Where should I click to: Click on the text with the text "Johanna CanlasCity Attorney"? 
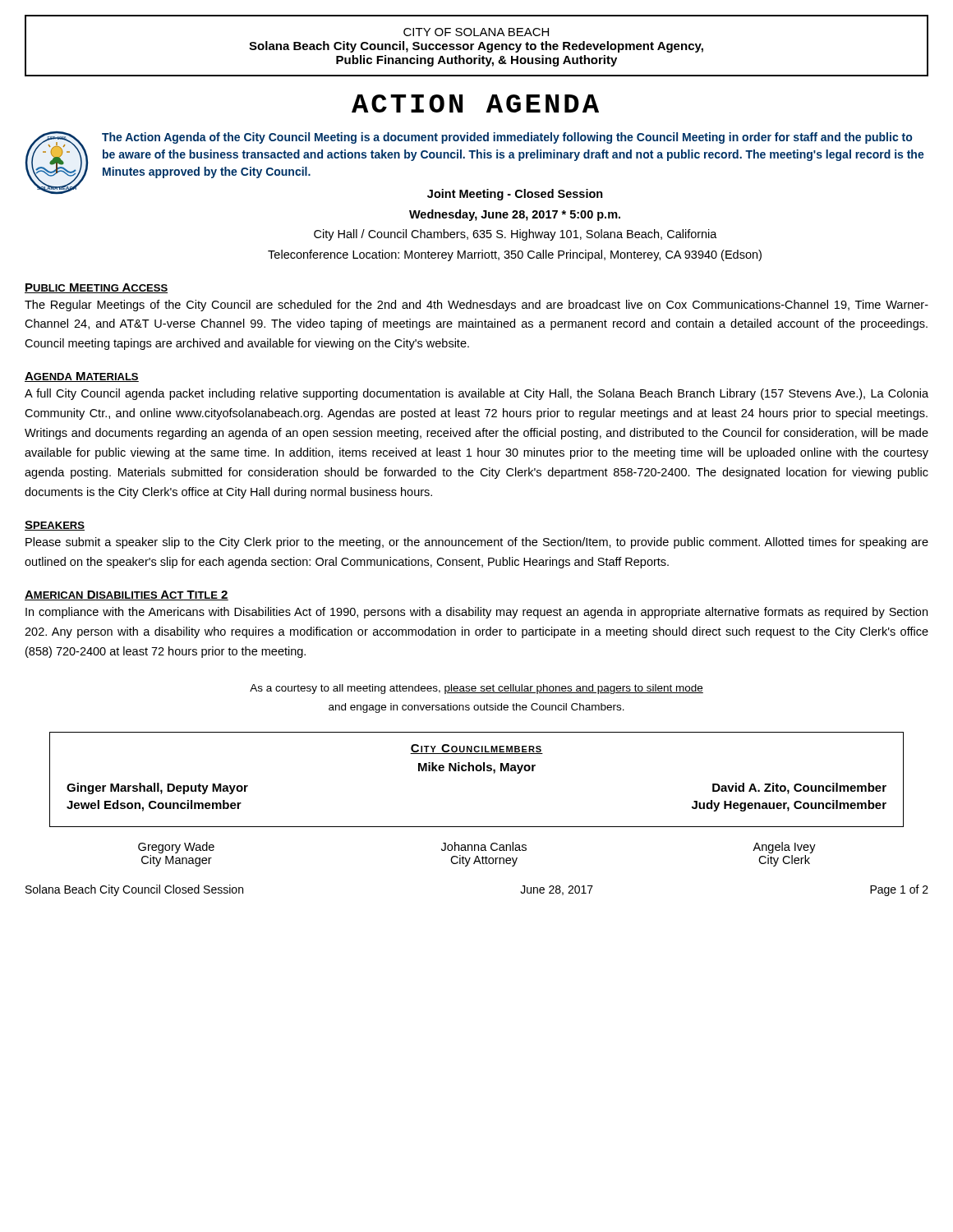pos(484,854)
